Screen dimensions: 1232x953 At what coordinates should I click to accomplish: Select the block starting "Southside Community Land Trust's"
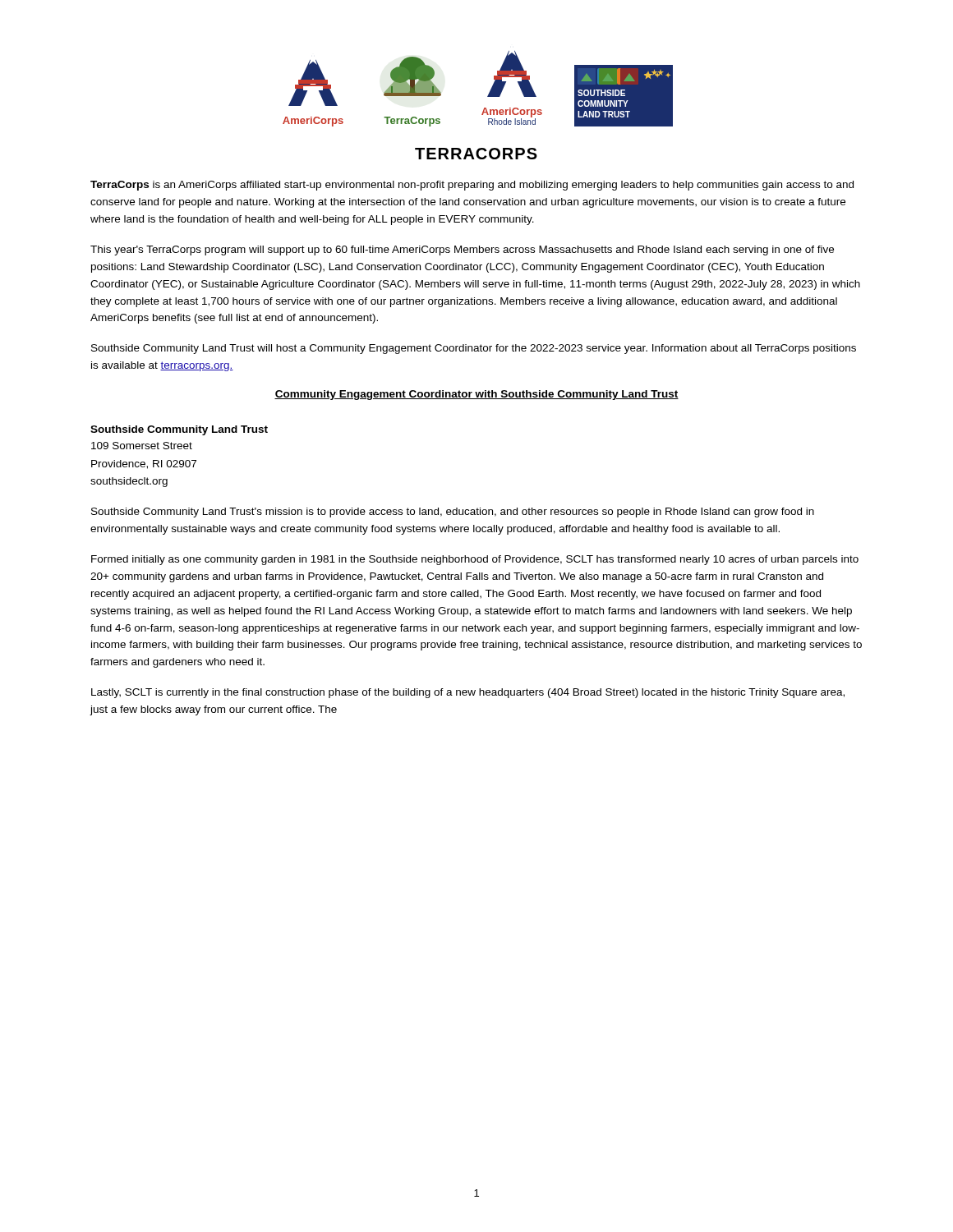(452, 520)
